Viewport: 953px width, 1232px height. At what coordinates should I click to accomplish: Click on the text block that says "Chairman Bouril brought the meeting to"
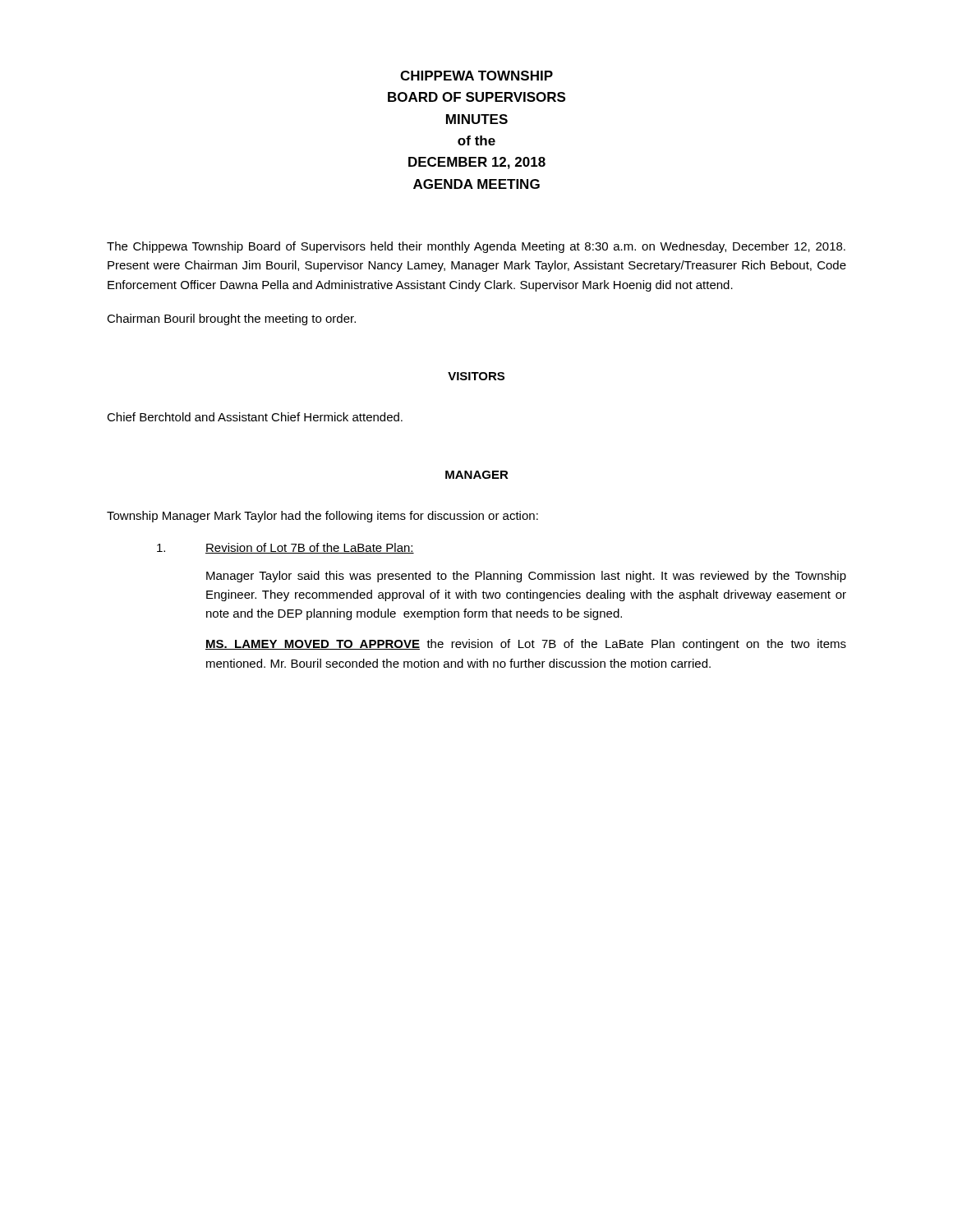coord(232,318)
